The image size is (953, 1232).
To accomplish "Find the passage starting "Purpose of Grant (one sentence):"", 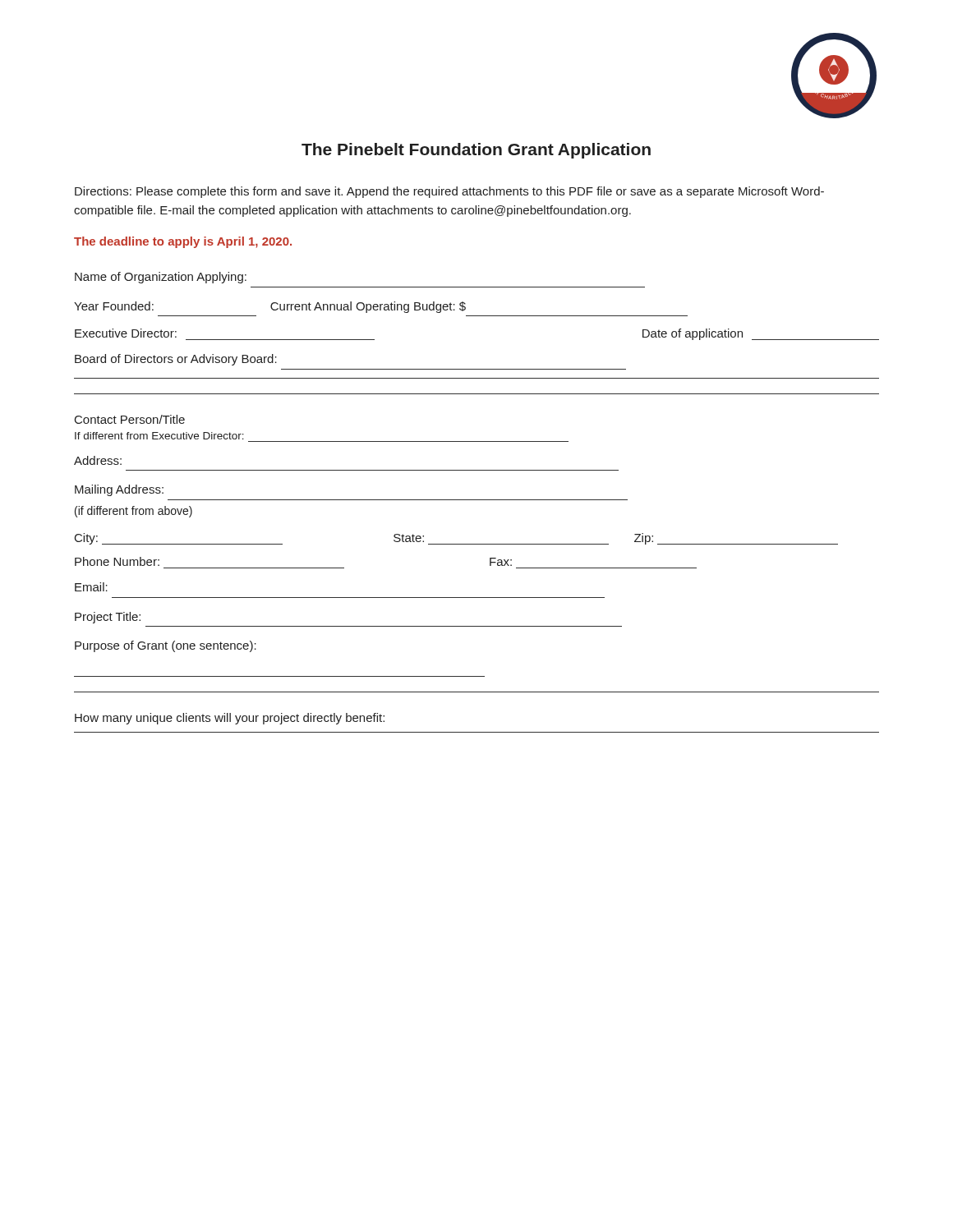I will pos(166,646).
